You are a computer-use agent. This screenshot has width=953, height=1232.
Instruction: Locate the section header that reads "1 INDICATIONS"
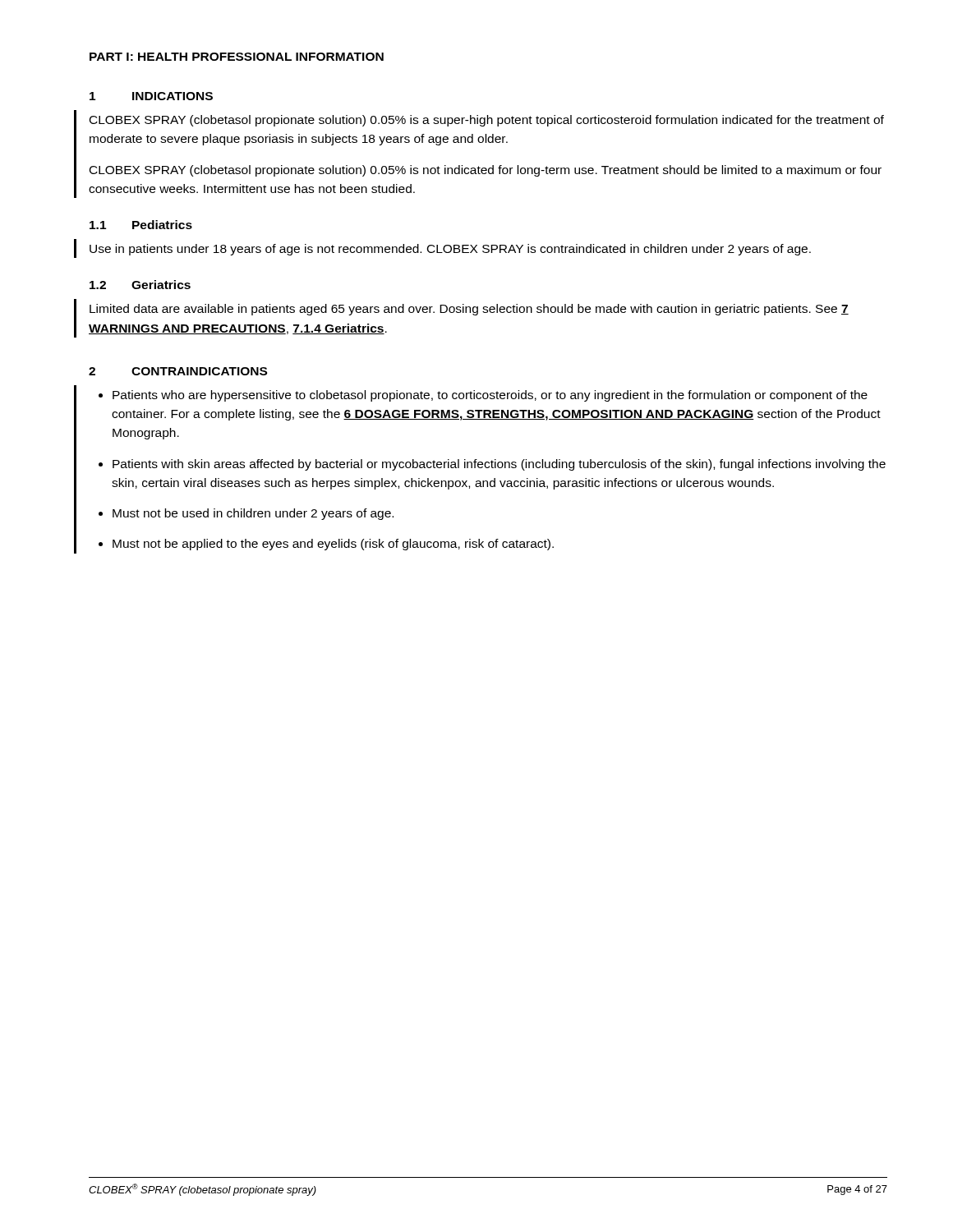coord(151,96)
